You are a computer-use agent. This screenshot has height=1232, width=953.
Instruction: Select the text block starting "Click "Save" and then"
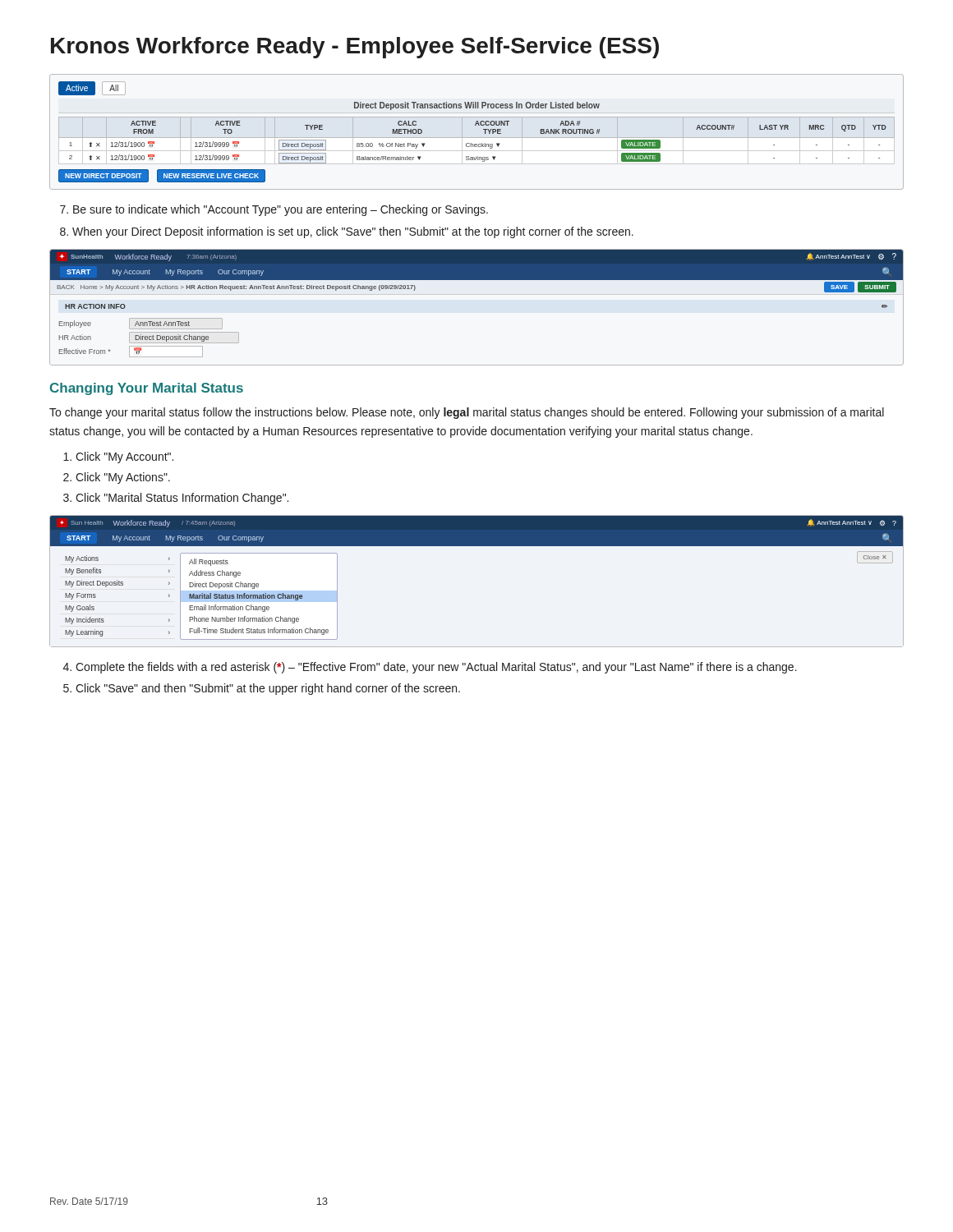[262, 689]
